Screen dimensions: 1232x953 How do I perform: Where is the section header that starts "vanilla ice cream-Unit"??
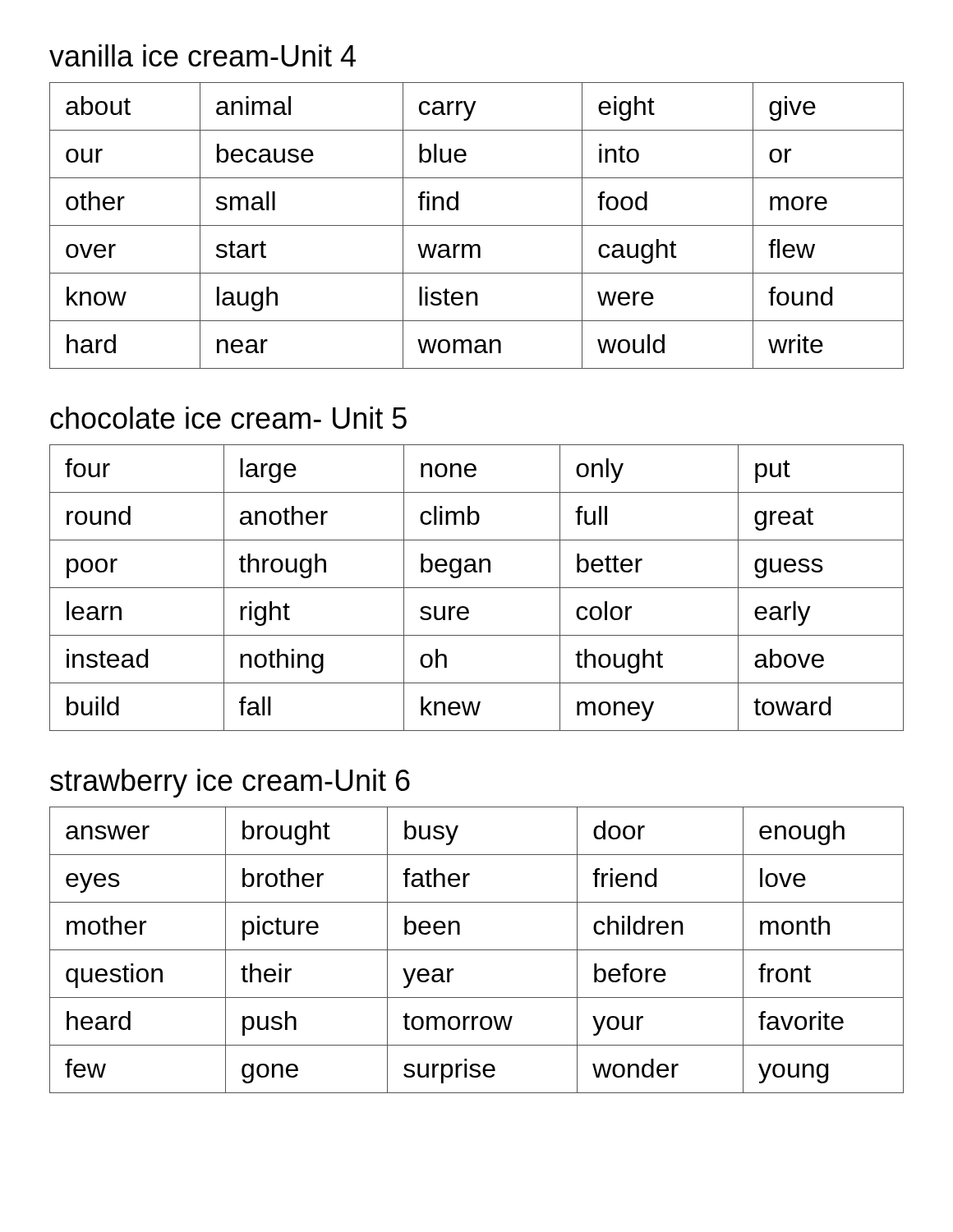click(203, 56)
